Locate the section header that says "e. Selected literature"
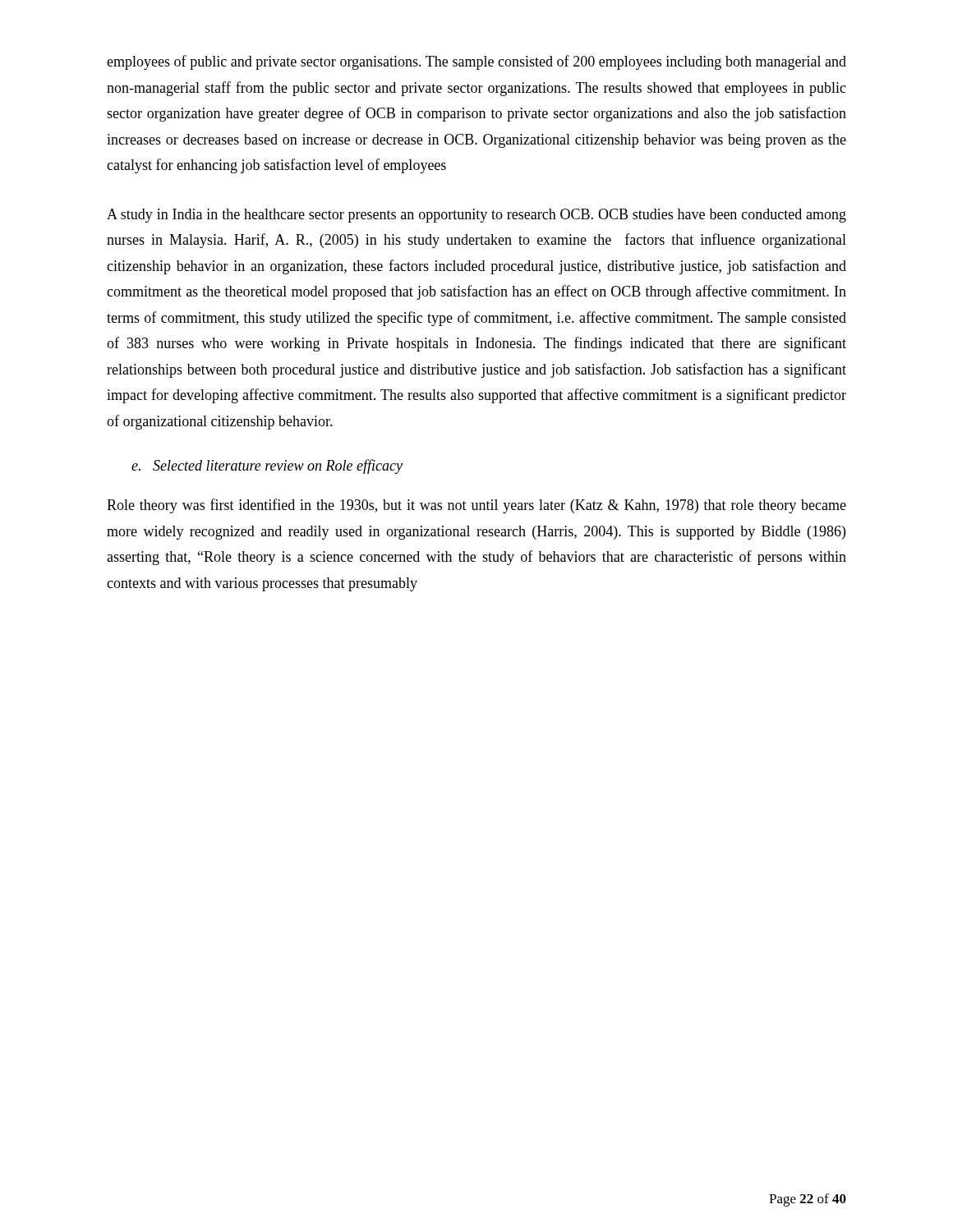The width and height of the screenshot is (953, 1232). pos(267,466)
